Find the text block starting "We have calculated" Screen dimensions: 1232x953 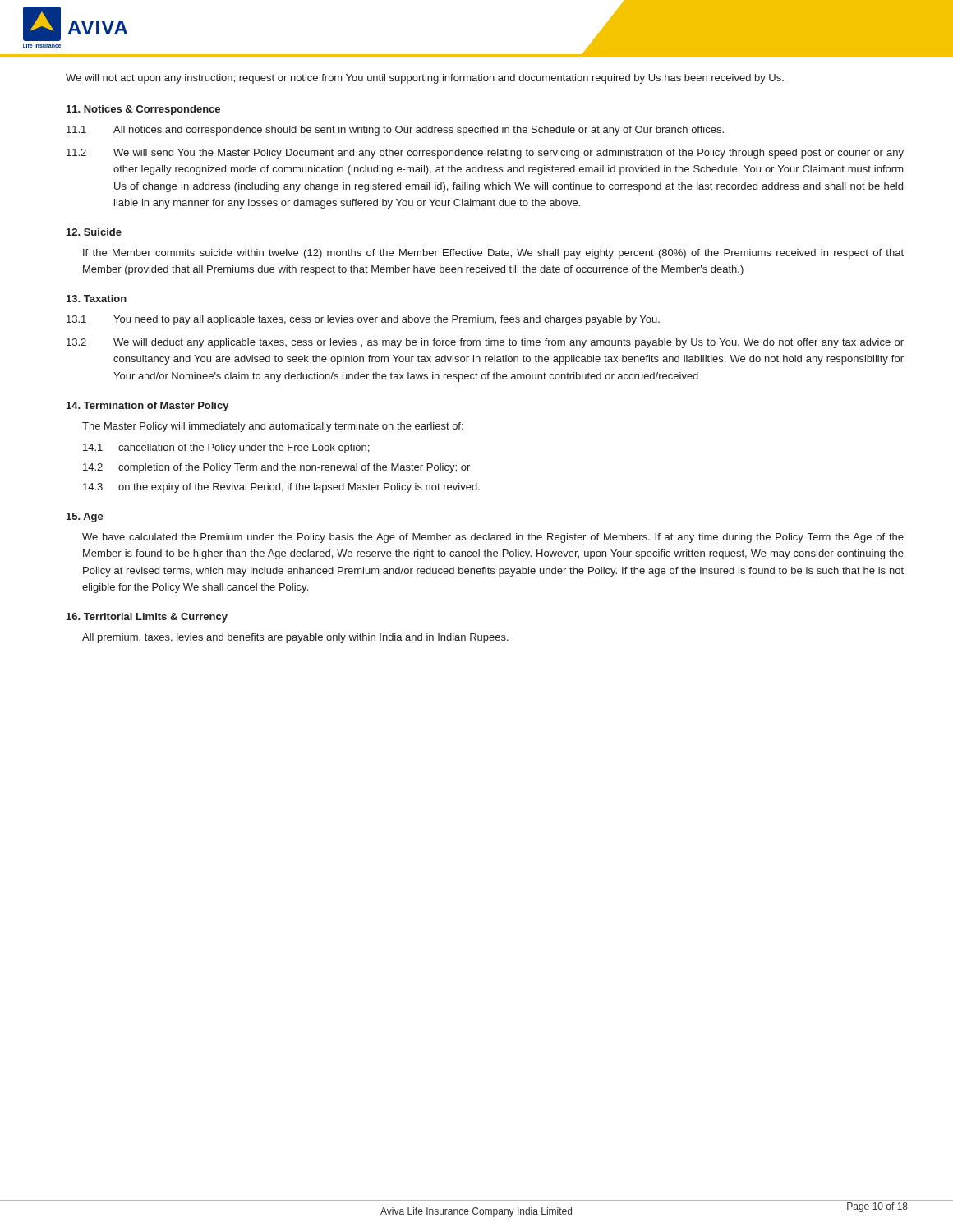[x=493, y=562]
